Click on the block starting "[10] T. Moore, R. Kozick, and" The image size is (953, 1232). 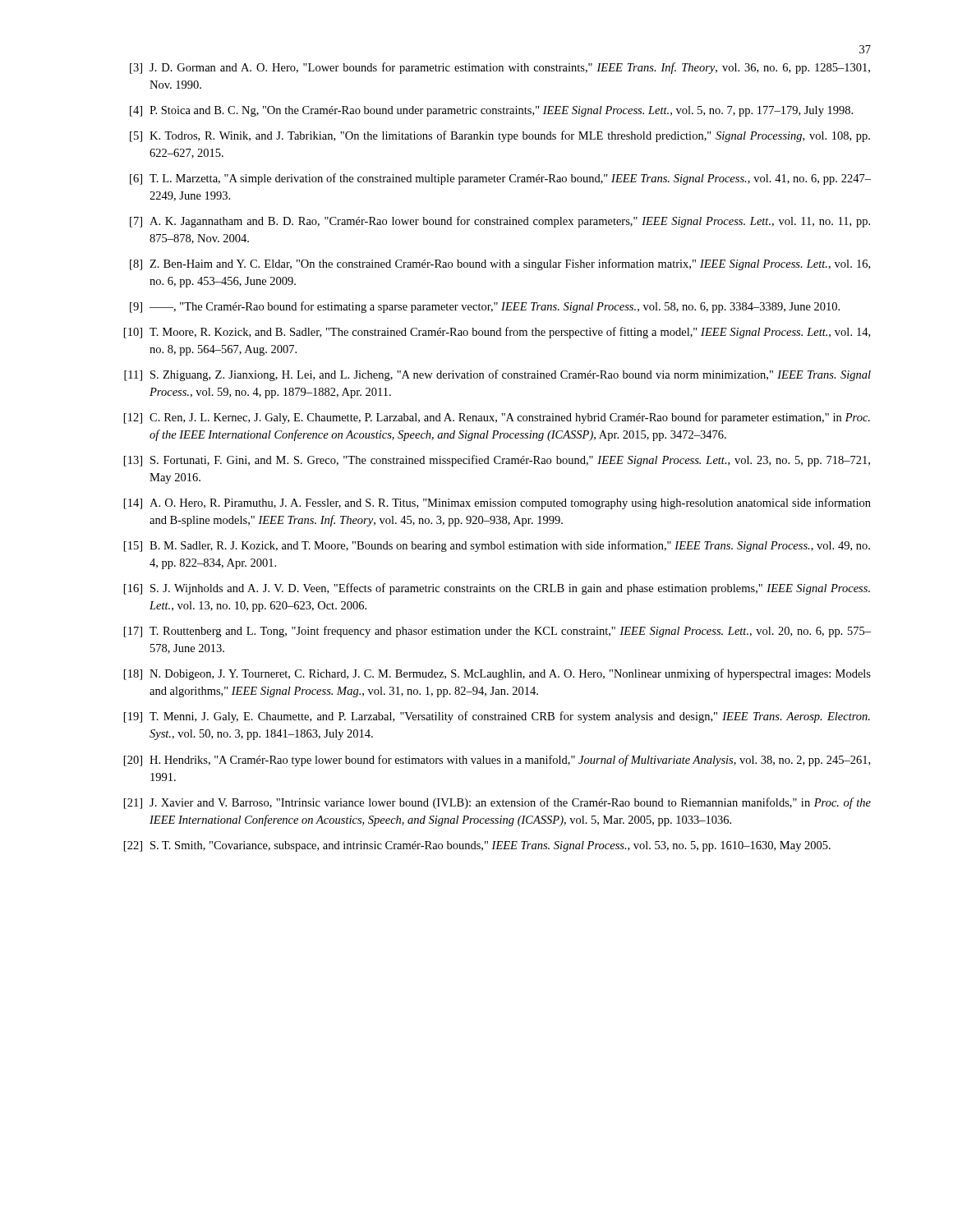click(489, 341)
